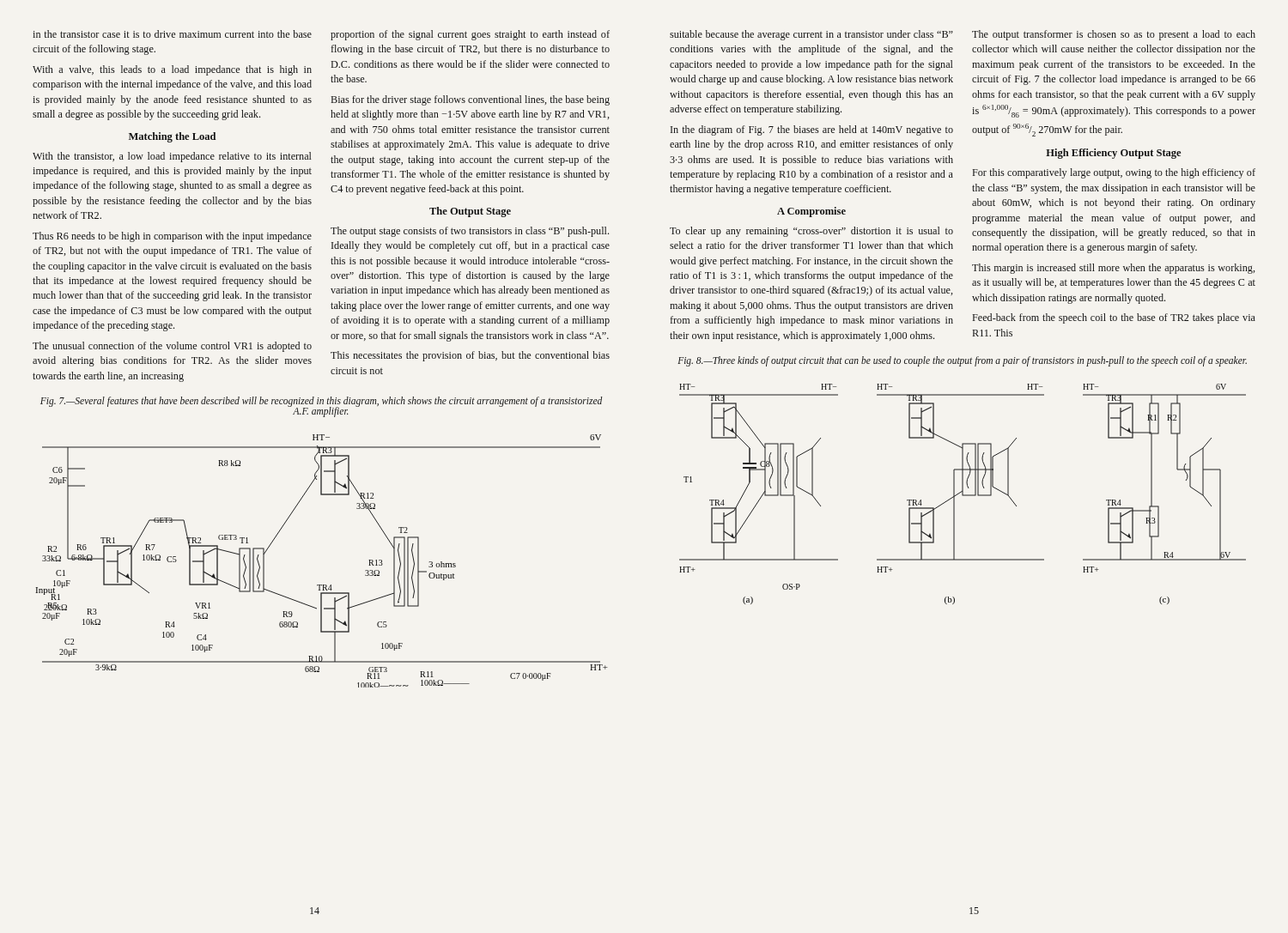Screen dimensions: 933x1288
Task: Select the text block containing "The output stage consists"
Action: [470, 301]
